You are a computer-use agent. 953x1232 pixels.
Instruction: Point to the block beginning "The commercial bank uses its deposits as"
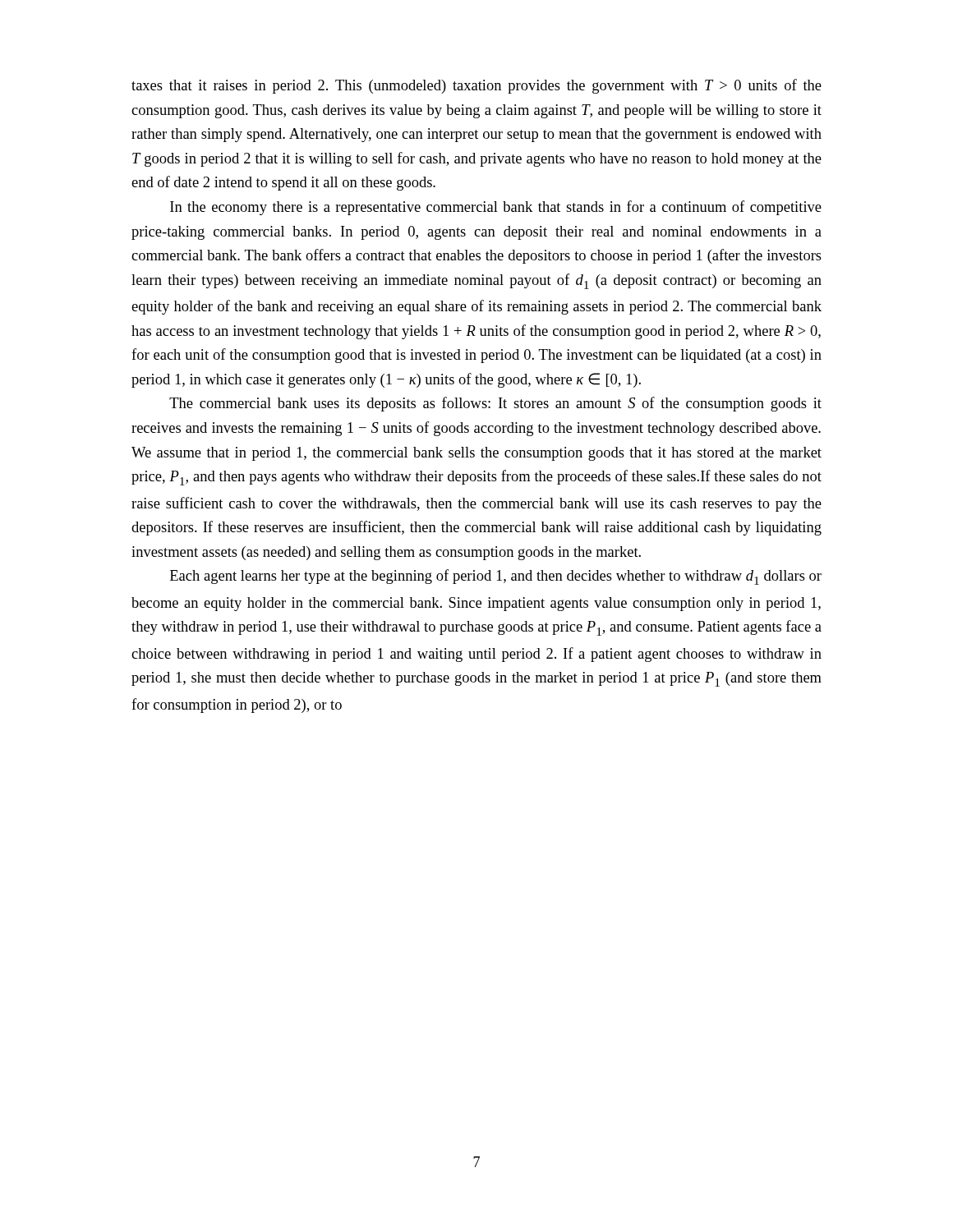476,478
